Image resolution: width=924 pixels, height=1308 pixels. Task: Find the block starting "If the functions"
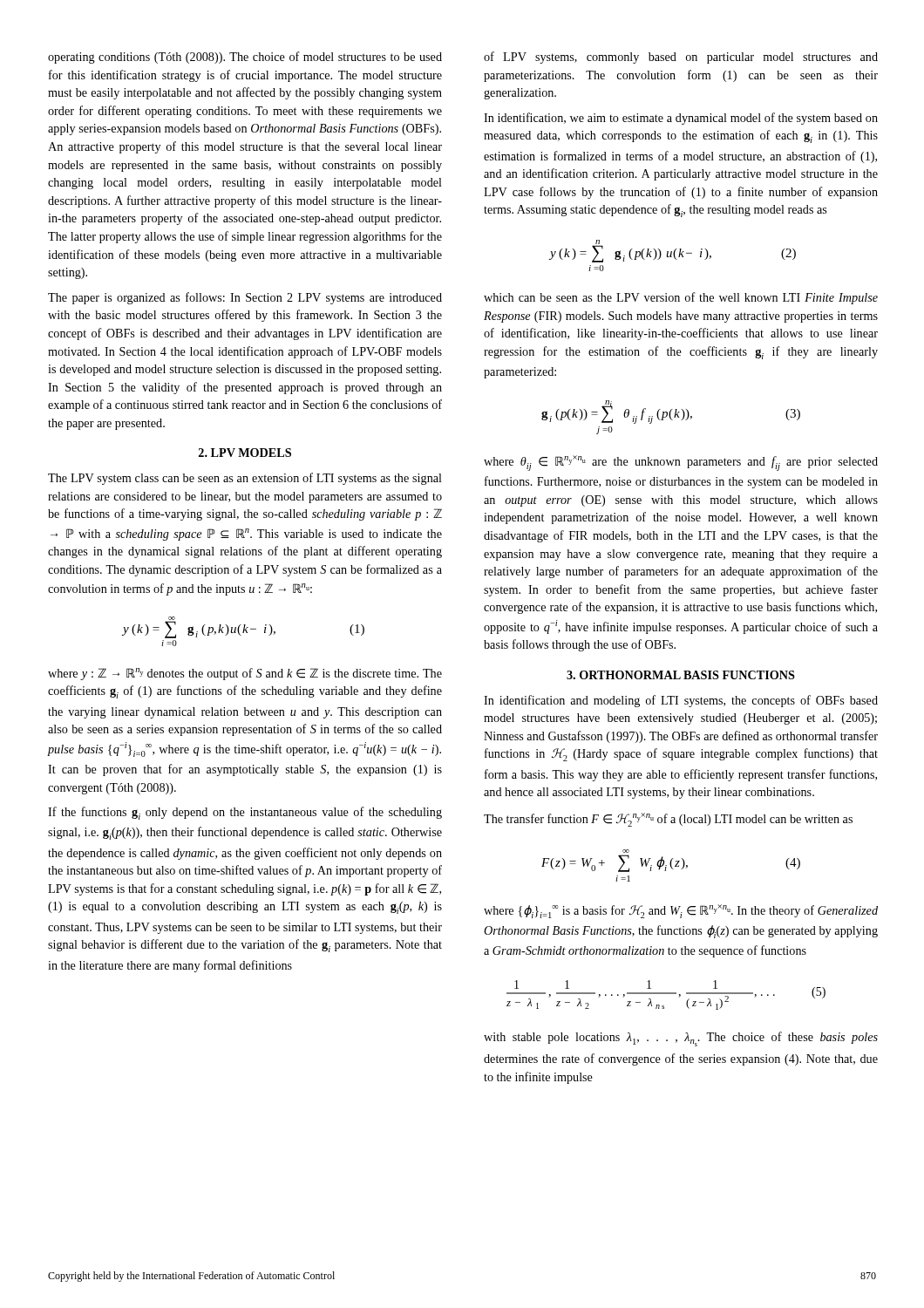[245, 889]
